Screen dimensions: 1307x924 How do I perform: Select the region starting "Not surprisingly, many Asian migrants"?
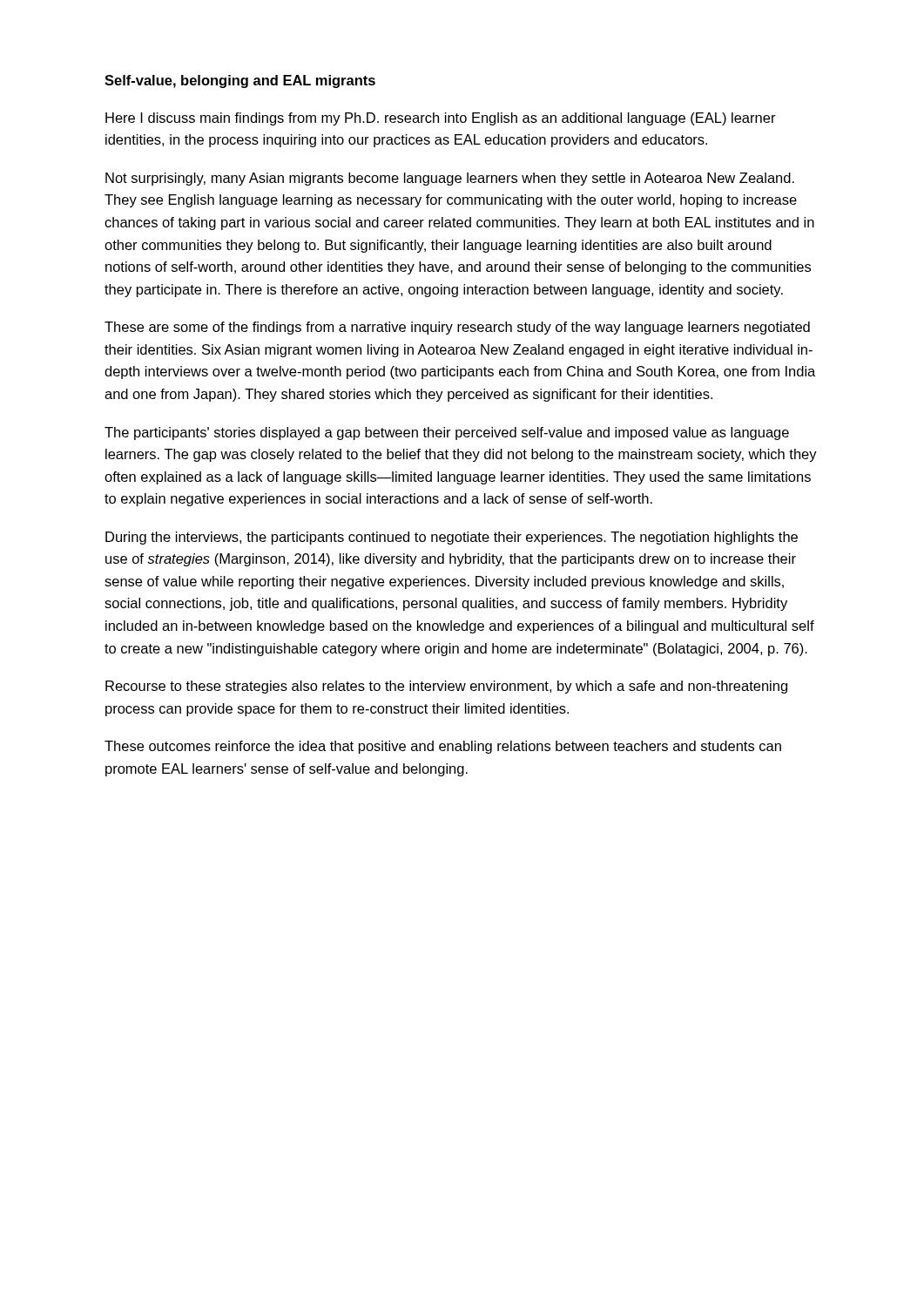pos(460,233)
